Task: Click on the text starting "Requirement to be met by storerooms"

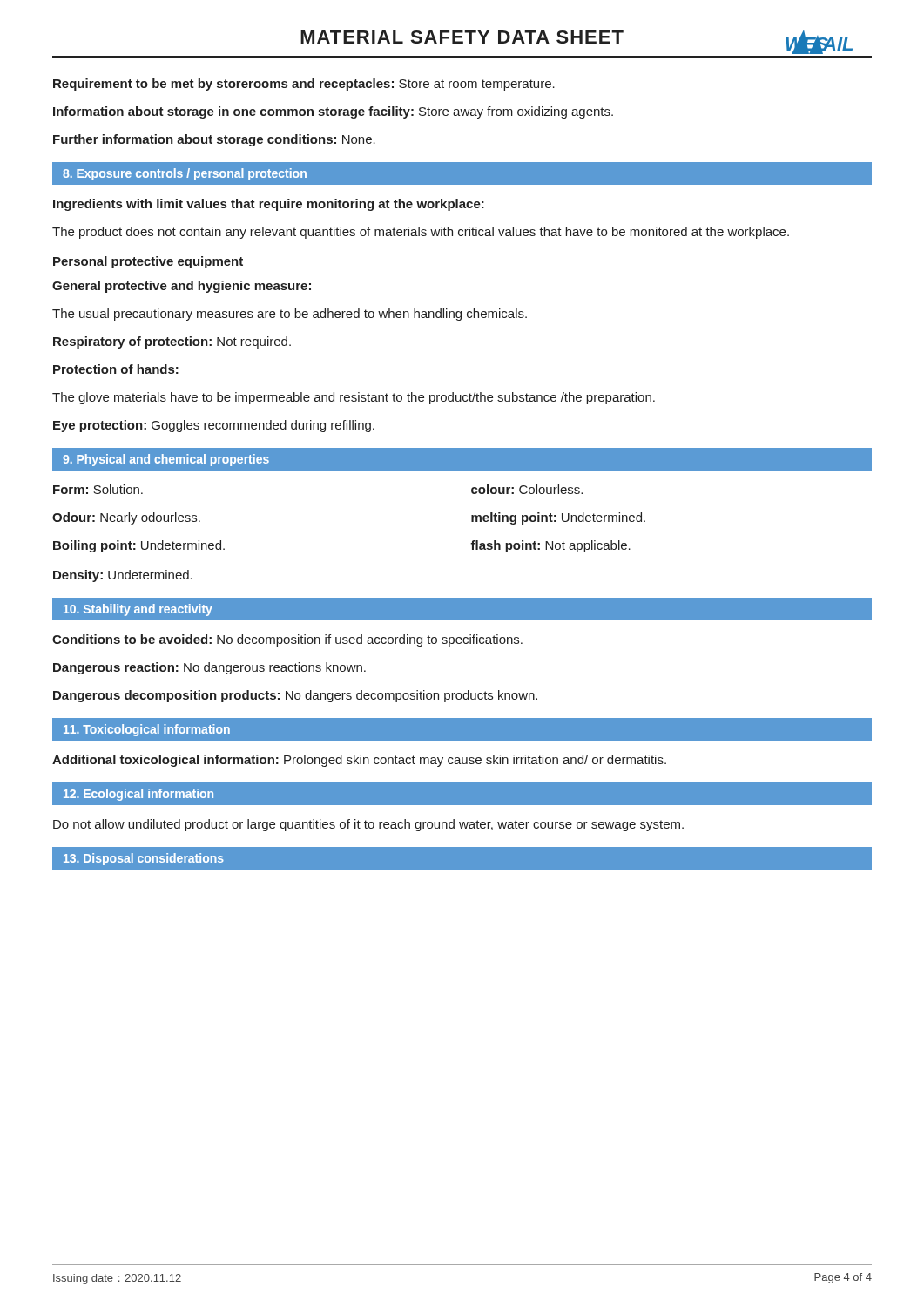Action: [304, 83]
